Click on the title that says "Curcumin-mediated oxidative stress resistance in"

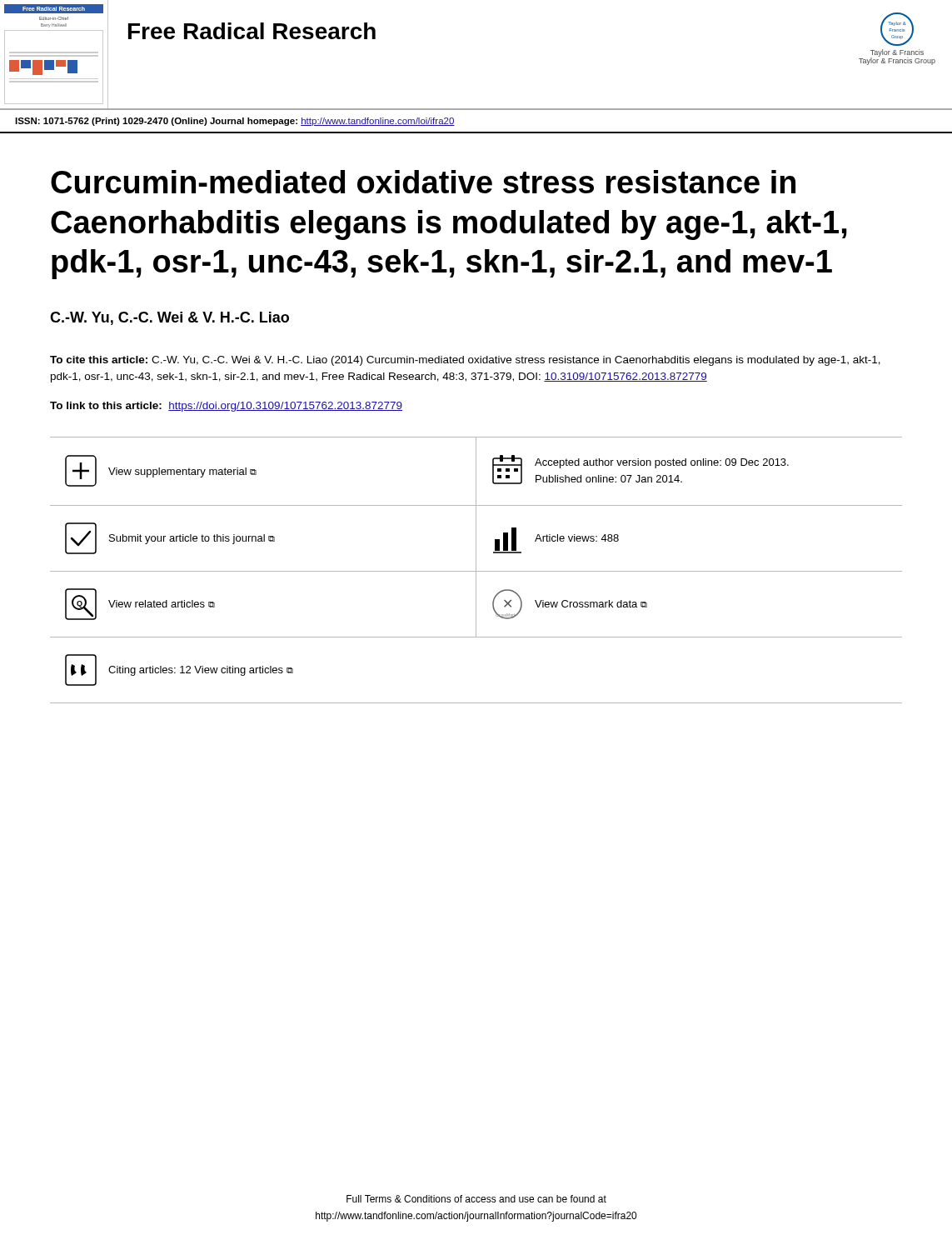click(x=449, y=222)
